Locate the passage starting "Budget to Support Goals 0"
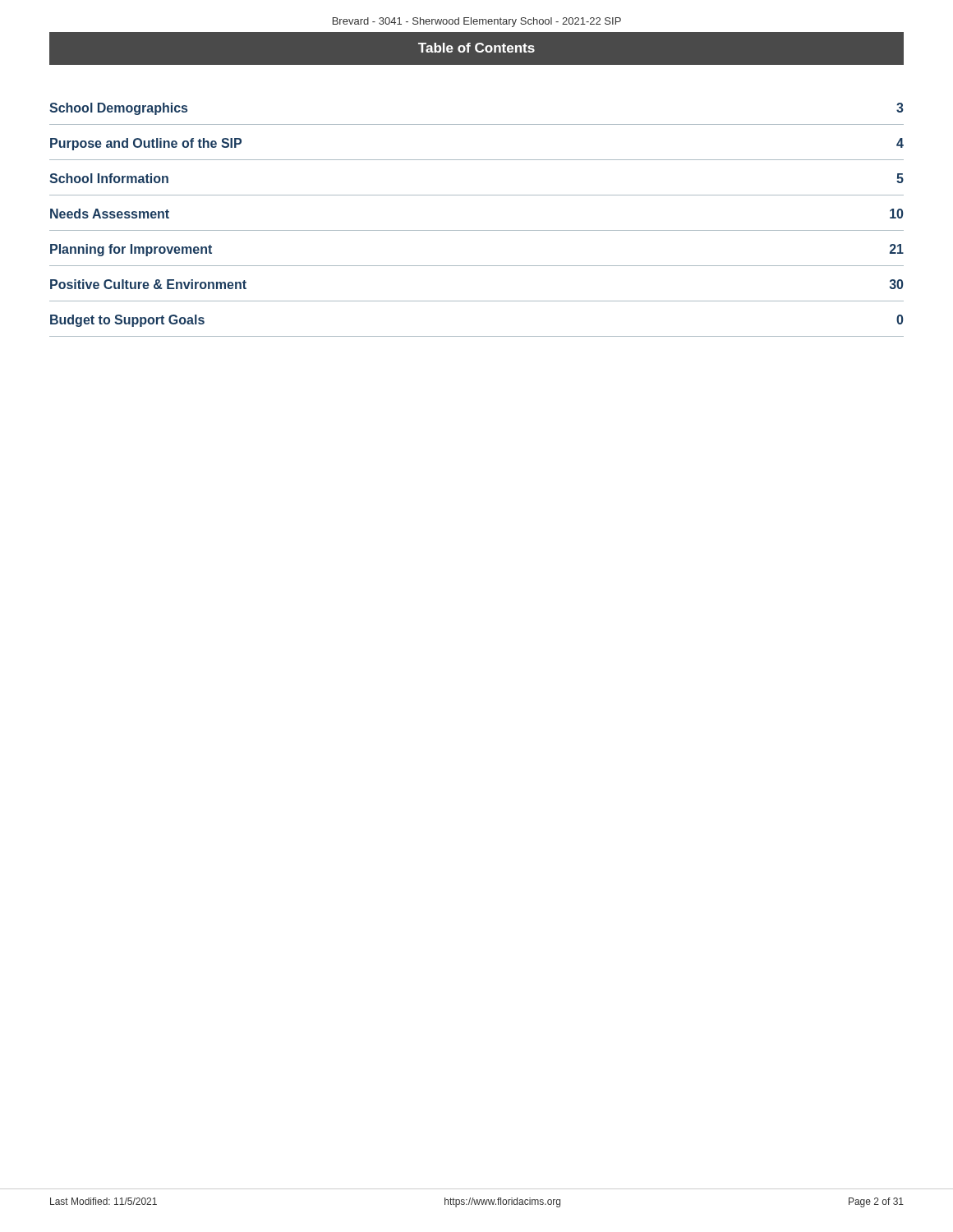 pos(125,321)
